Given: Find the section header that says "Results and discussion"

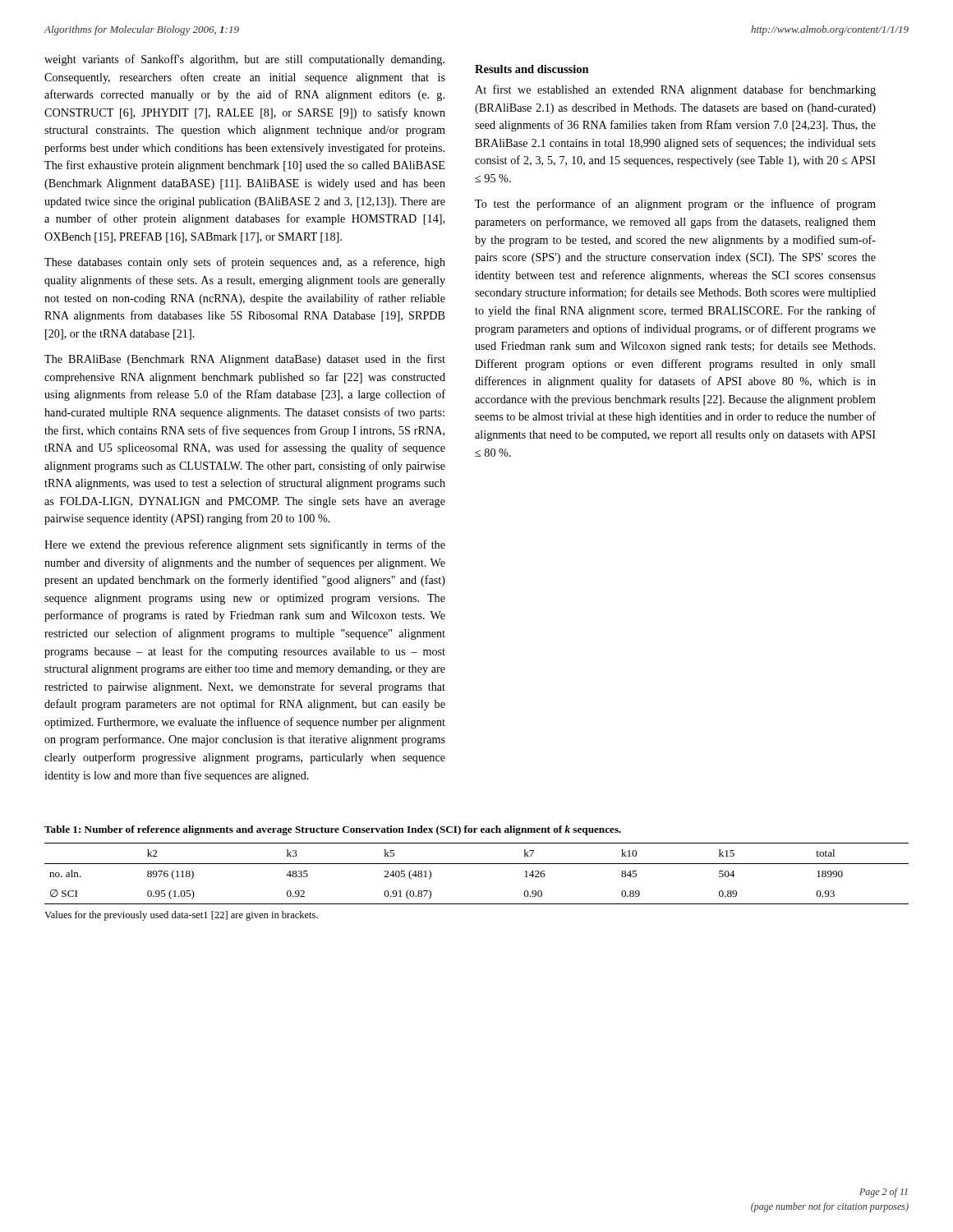Looking at the screenshot, I should (532, 69).
